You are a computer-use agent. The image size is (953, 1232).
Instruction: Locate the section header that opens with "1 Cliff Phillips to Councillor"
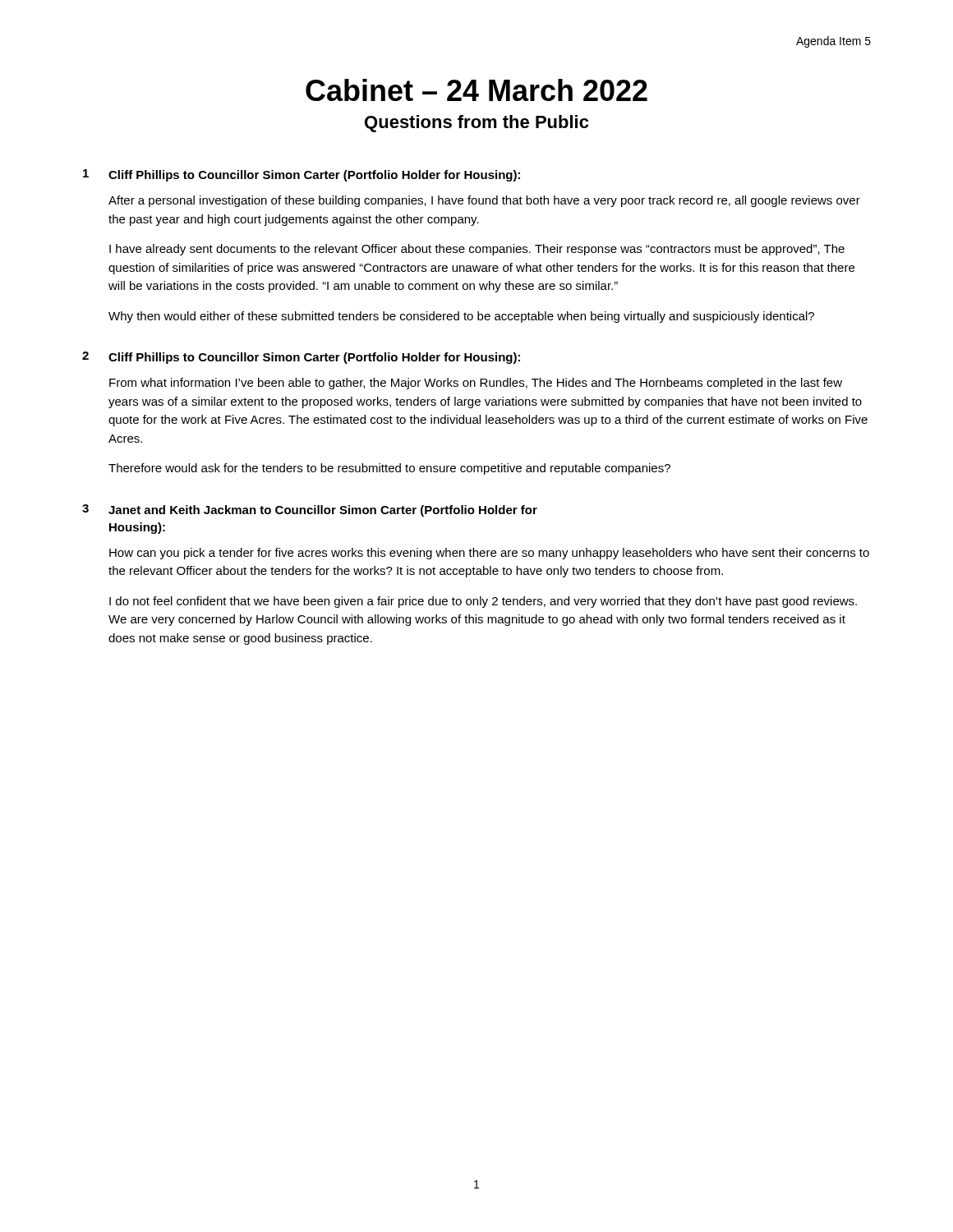click(x=302, y=175)
